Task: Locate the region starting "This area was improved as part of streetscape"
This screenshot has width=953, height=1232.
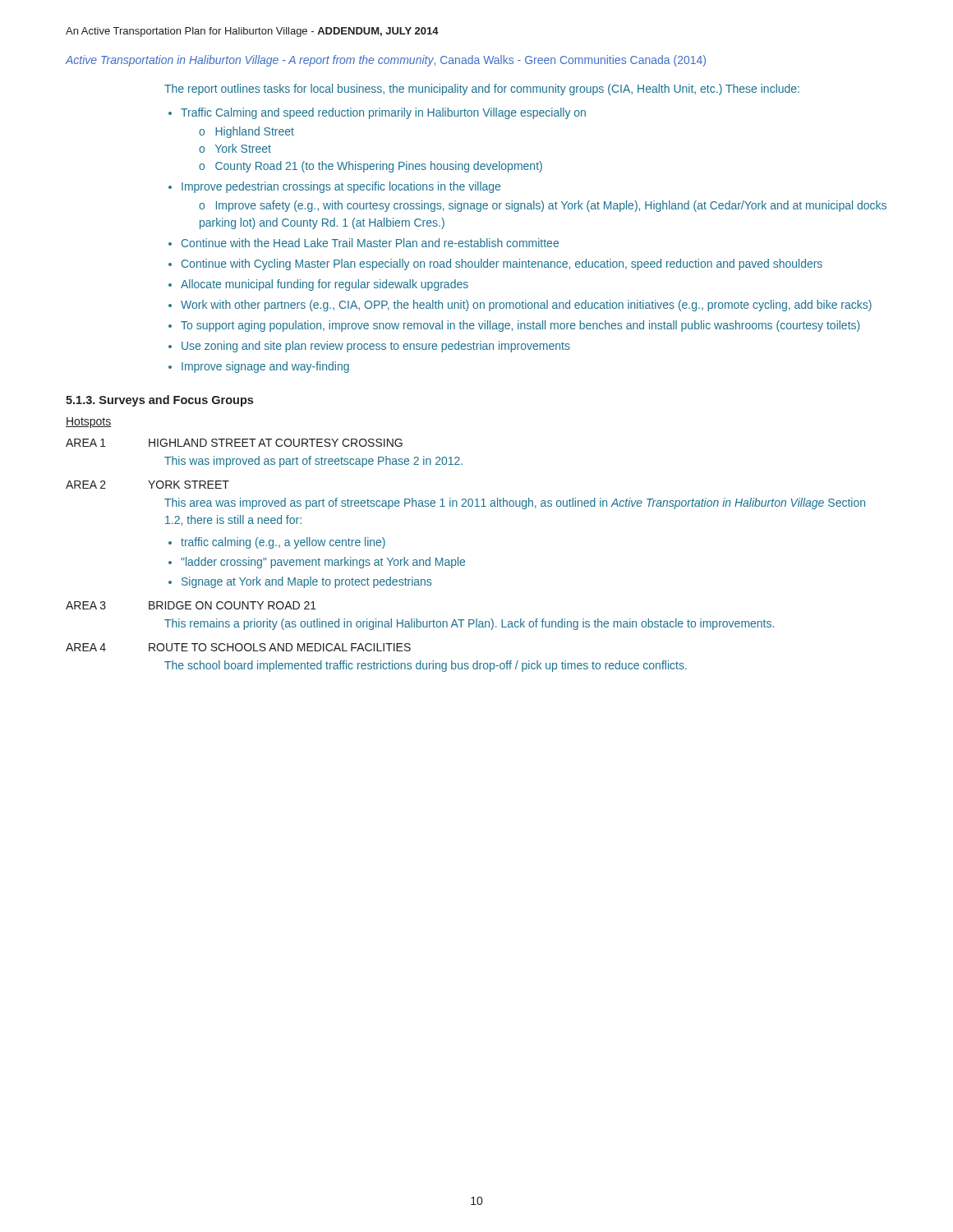Action: (x=515, y=511)
